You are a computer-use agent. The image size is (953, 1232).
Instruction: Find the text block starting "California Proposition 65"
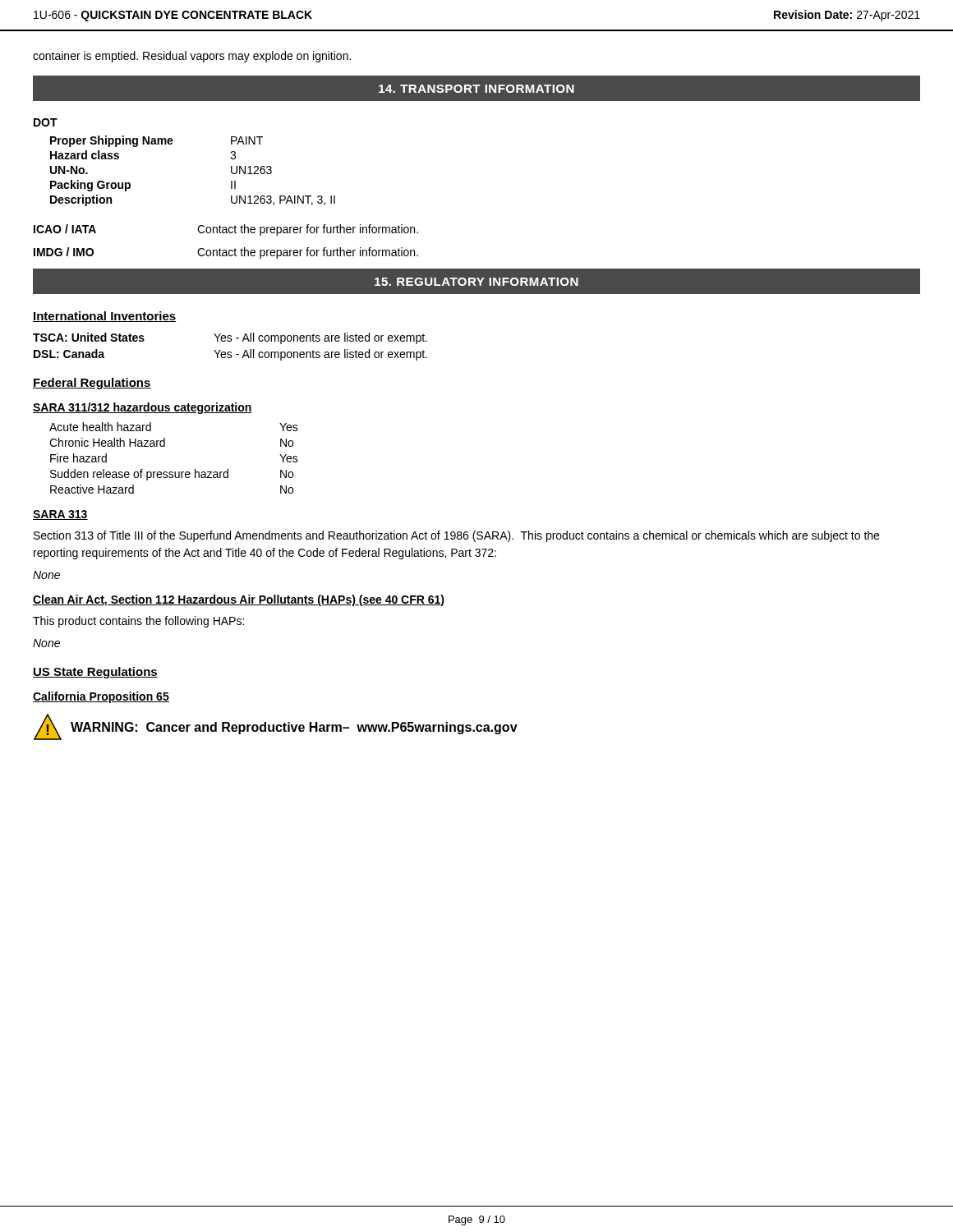click(x=101, y=697)
